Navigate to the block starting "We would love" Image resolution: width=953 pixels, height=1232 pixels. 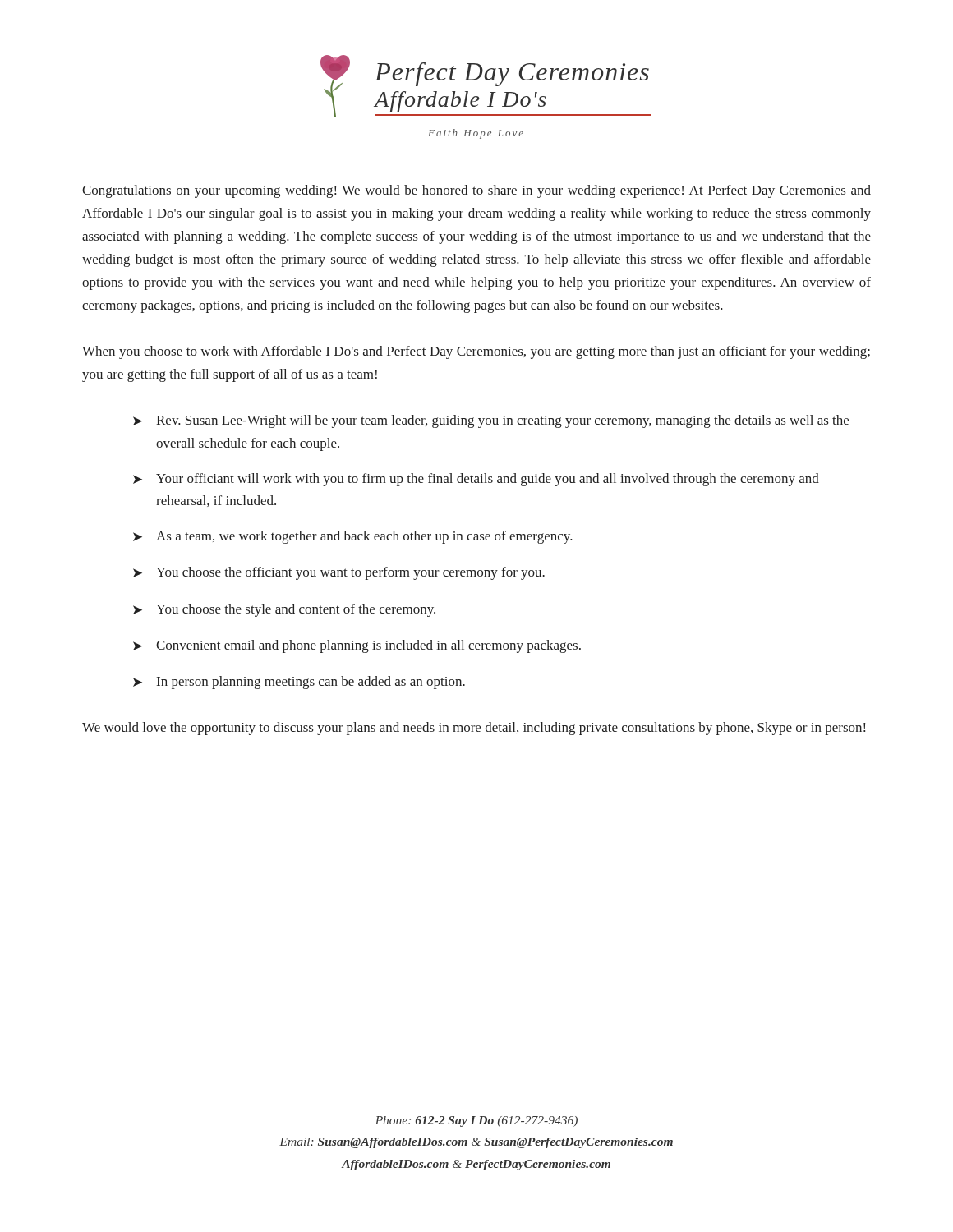pos(474,727)
